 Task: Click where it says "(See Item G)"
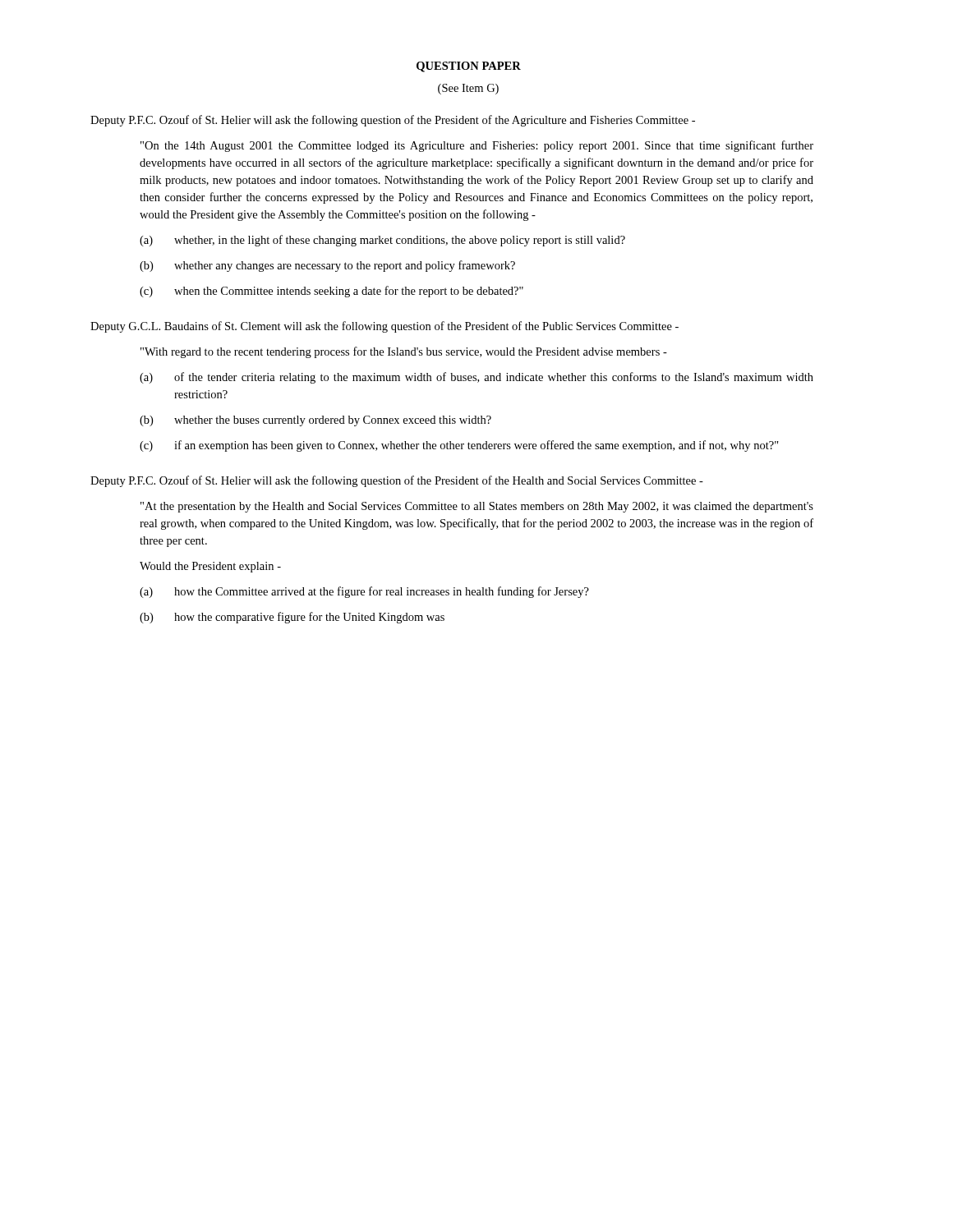pyautogui.click(x=468, y=88)
